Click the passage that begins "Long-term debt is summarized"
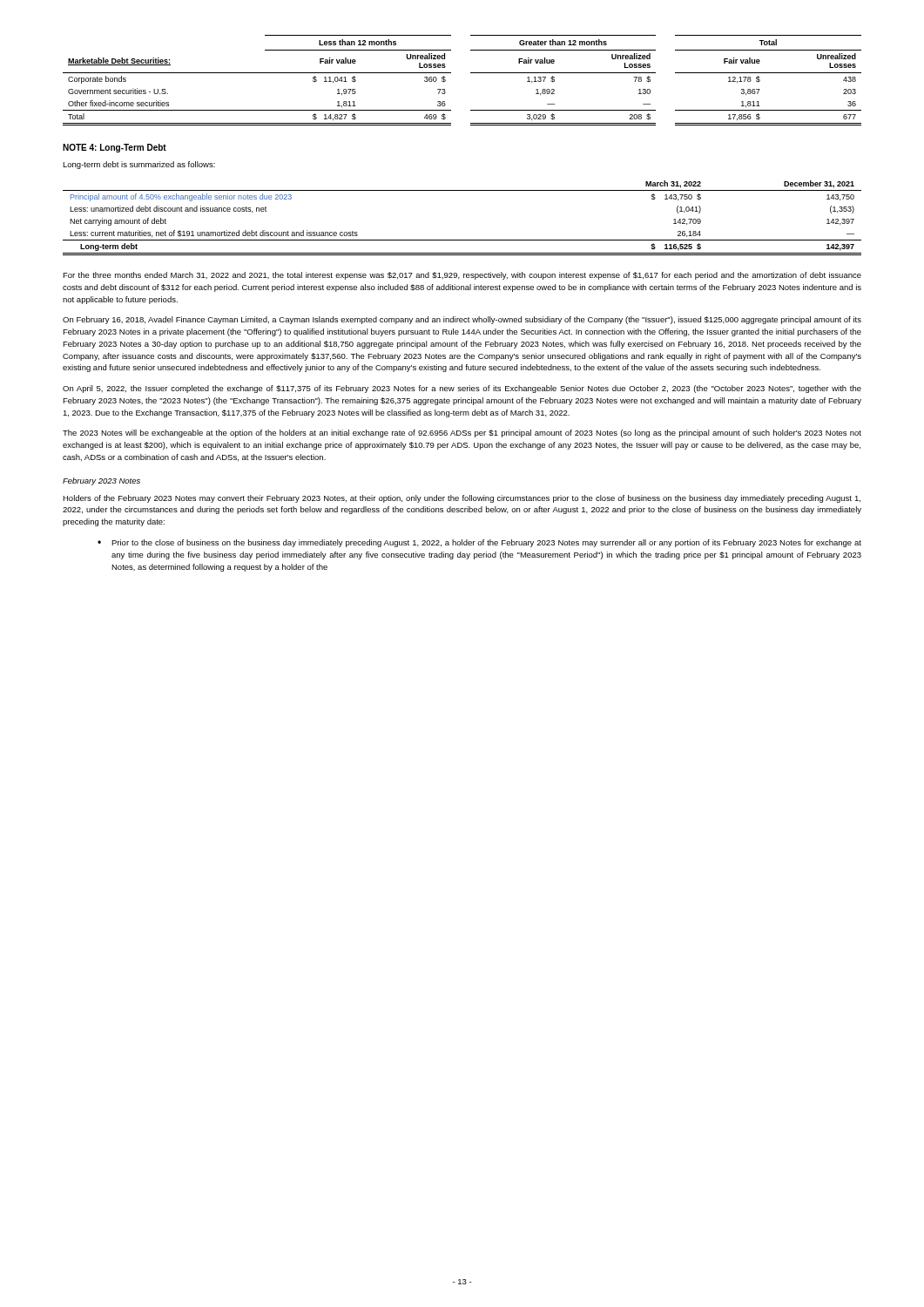This screenshot has height=1307, width=924. tap(139, 164)
